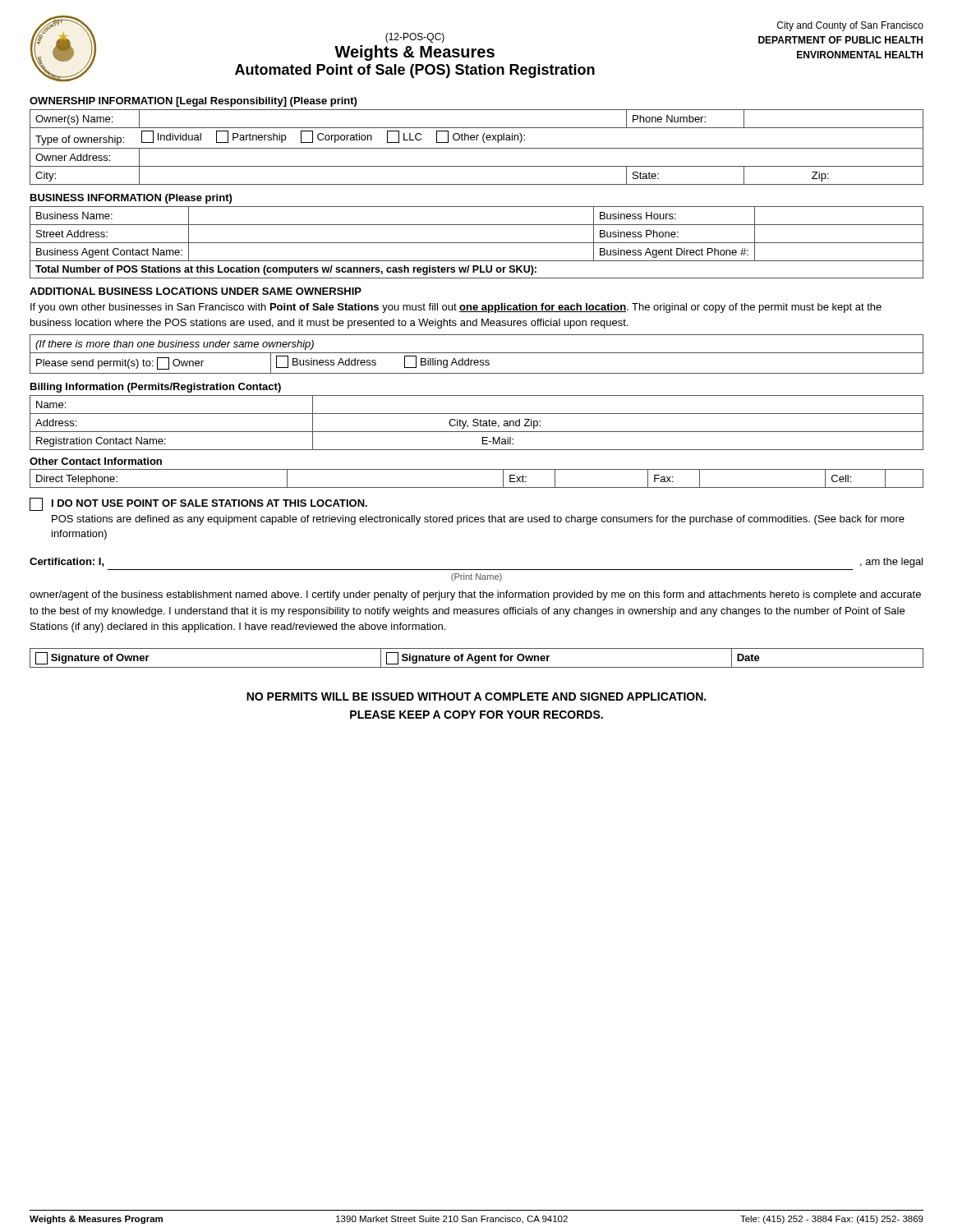Image resolution: width=953 pixels, height=1232 pixels.
Task: Select the section header that reads "ADDITIONAL BUSINESS LOCATIONS"
Action: 196,291
